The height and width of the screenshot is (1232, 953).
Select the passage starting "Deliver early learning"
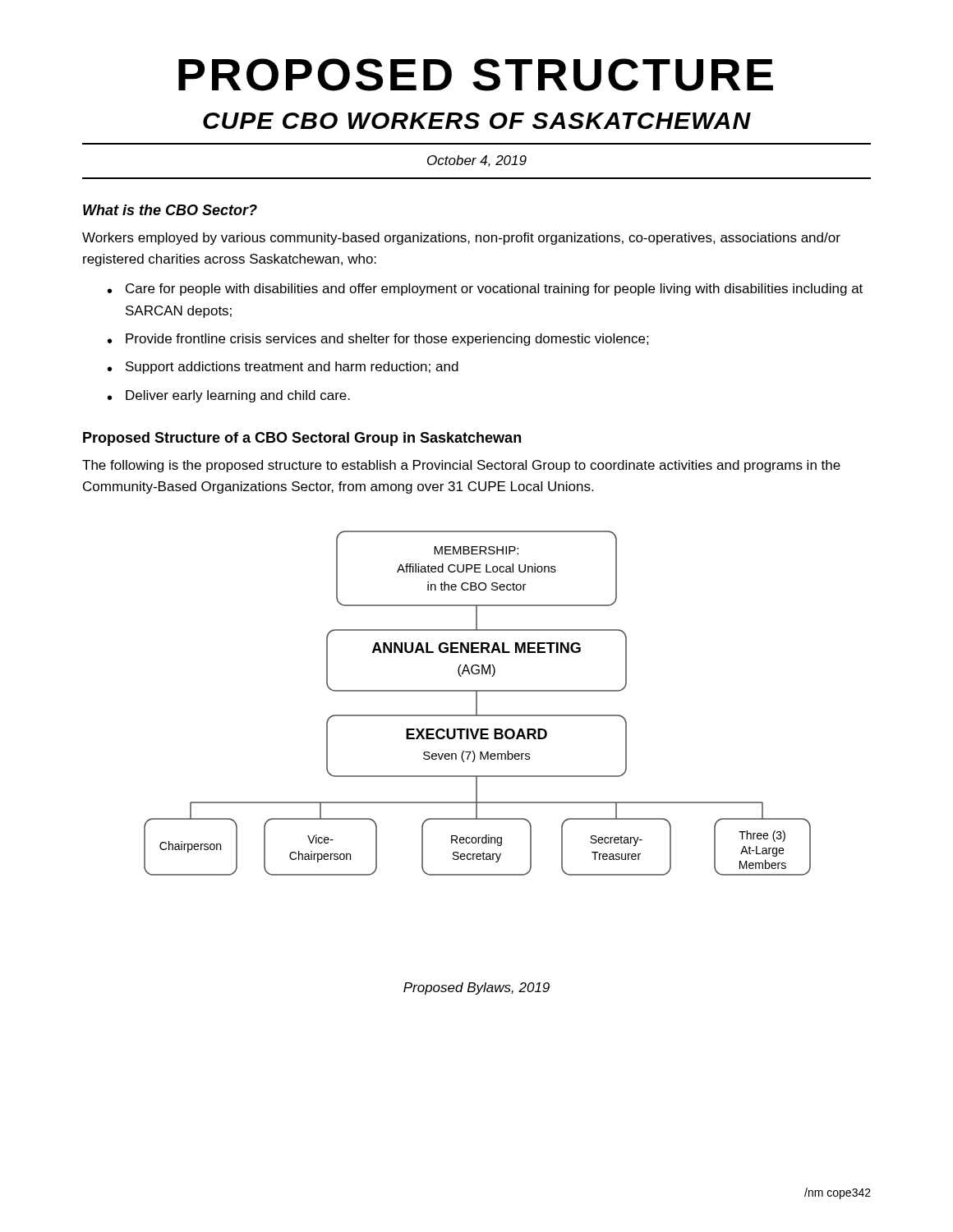[x=238, y=395]
